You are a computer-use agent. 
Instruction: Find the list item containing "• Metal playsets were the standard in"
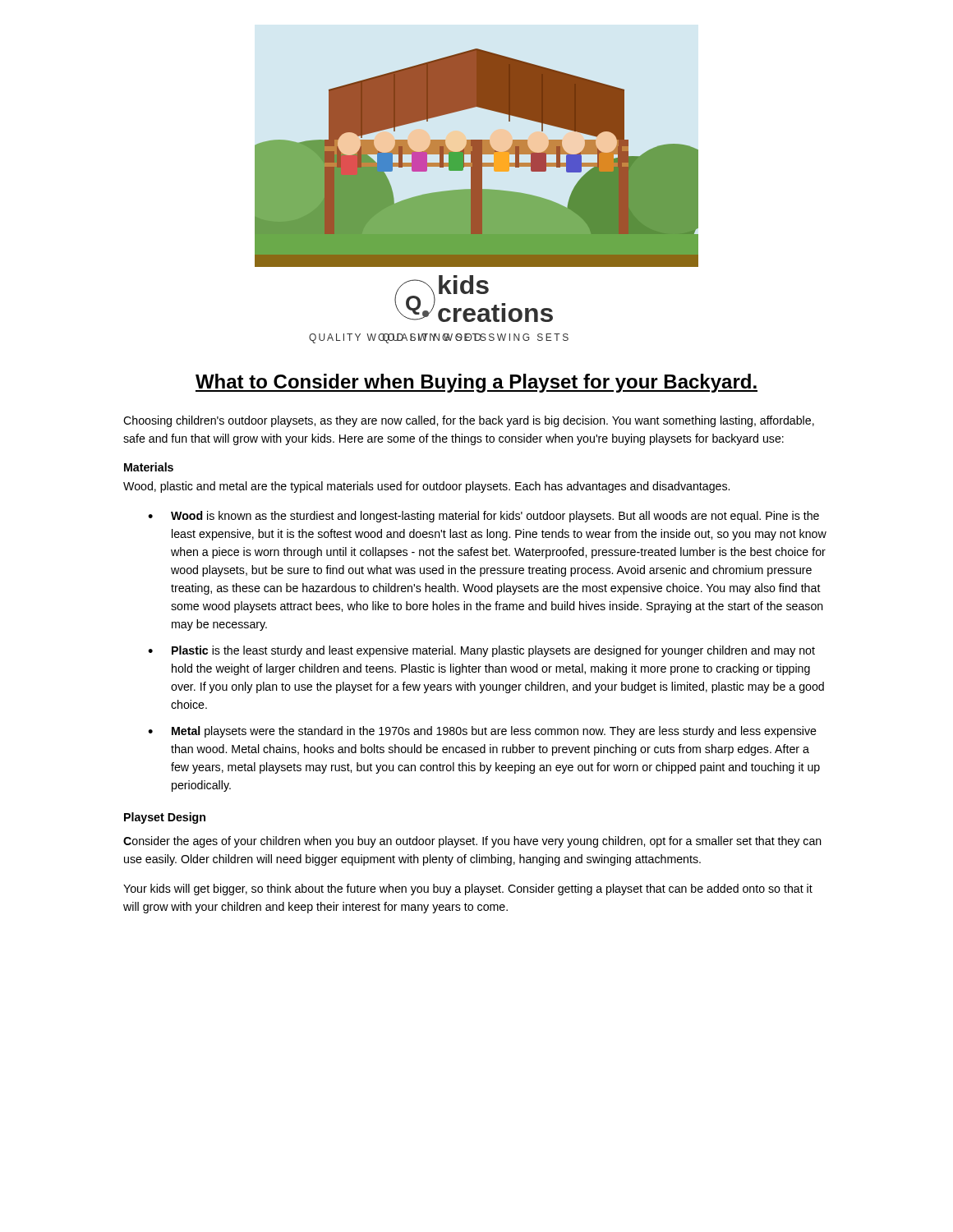(489, 758)
